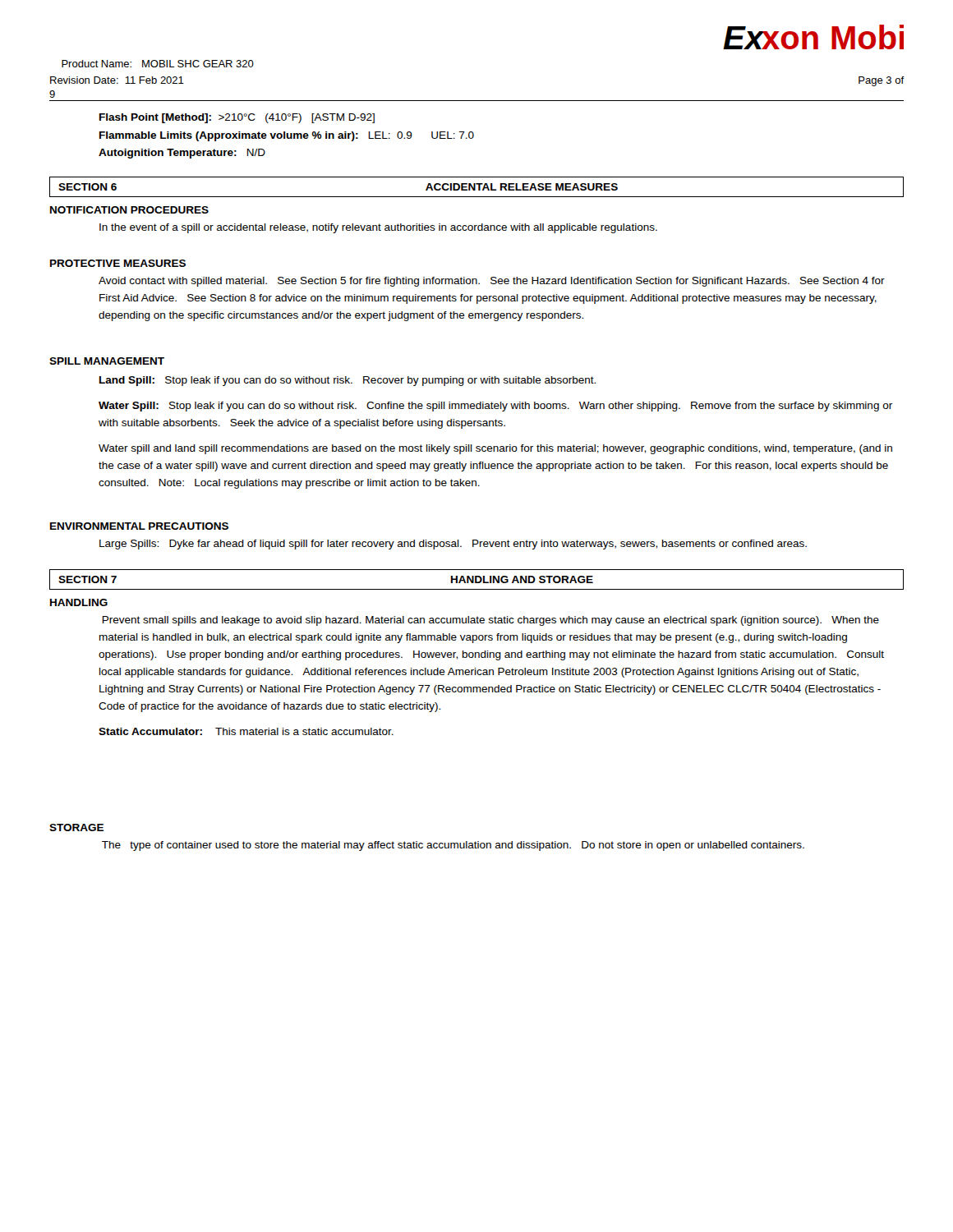The height and width of the screenshot is (1232, 953).
Task: Point to the block starting "Flash Point [Method]: >210°C"
Action: click(476, 135)
